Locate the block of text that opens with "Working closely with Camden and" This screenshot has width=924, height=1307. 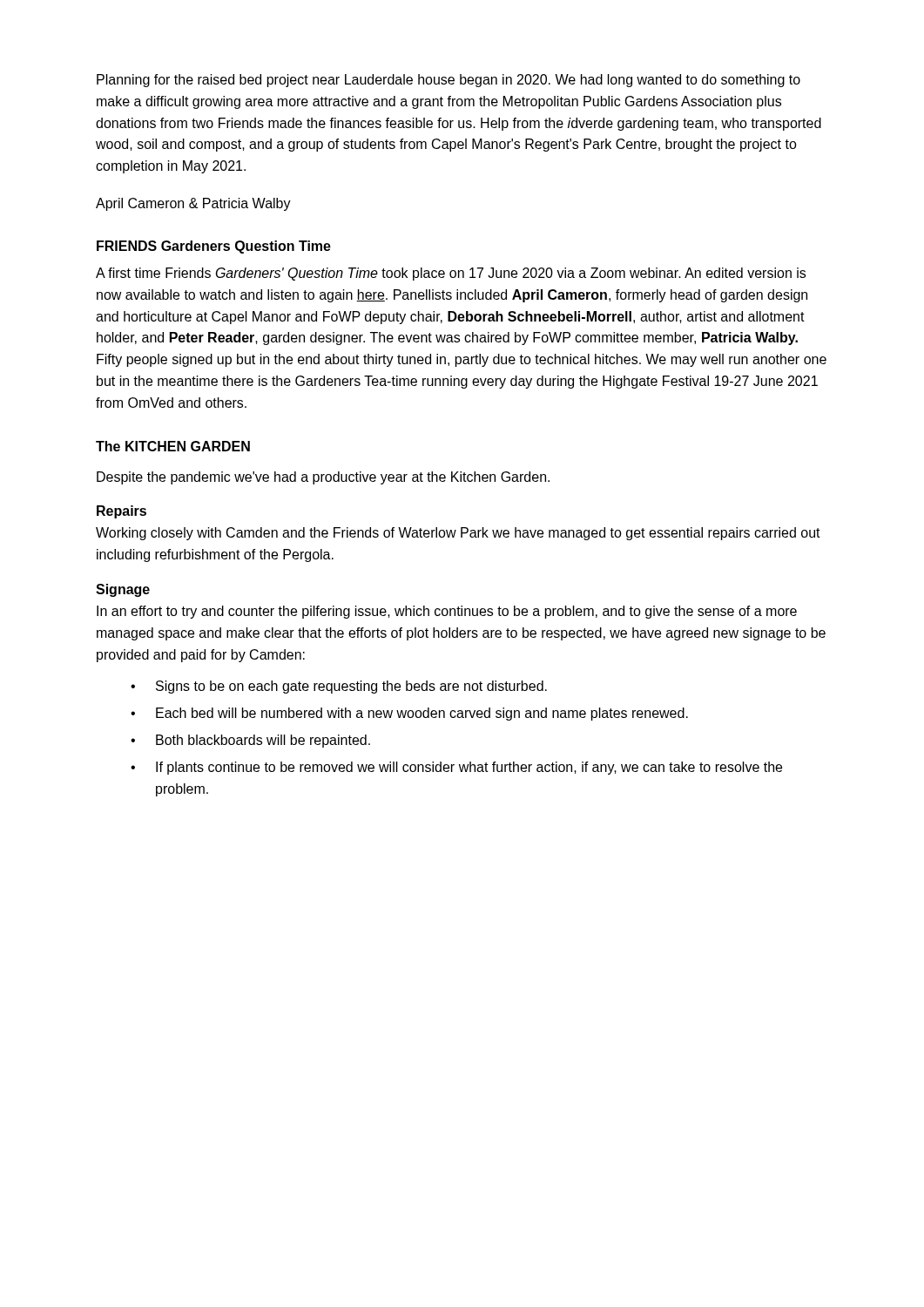tap(458, 544)
